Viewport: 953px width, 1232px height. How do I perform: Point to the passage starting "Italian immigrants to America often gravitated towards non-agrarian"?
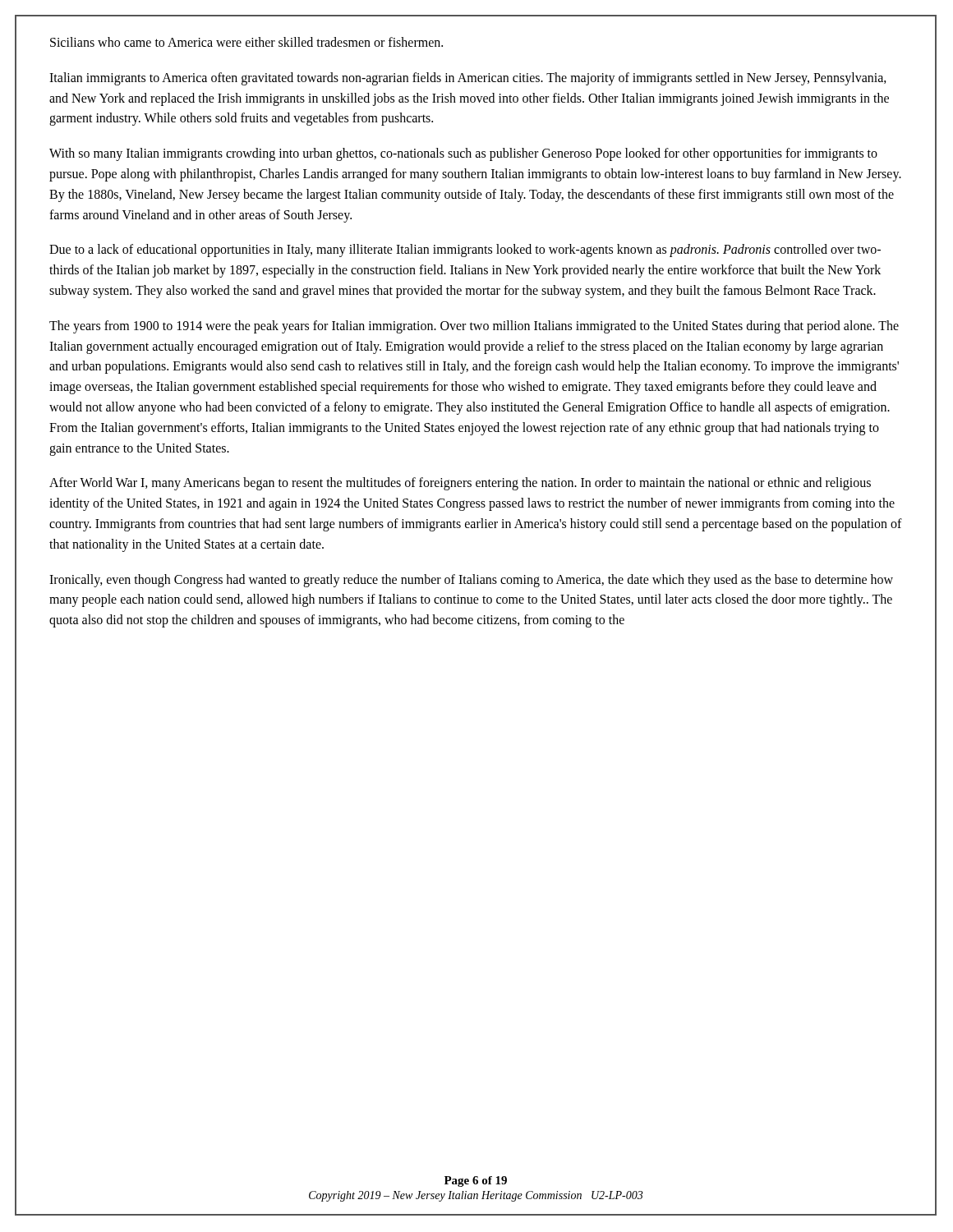469,98
